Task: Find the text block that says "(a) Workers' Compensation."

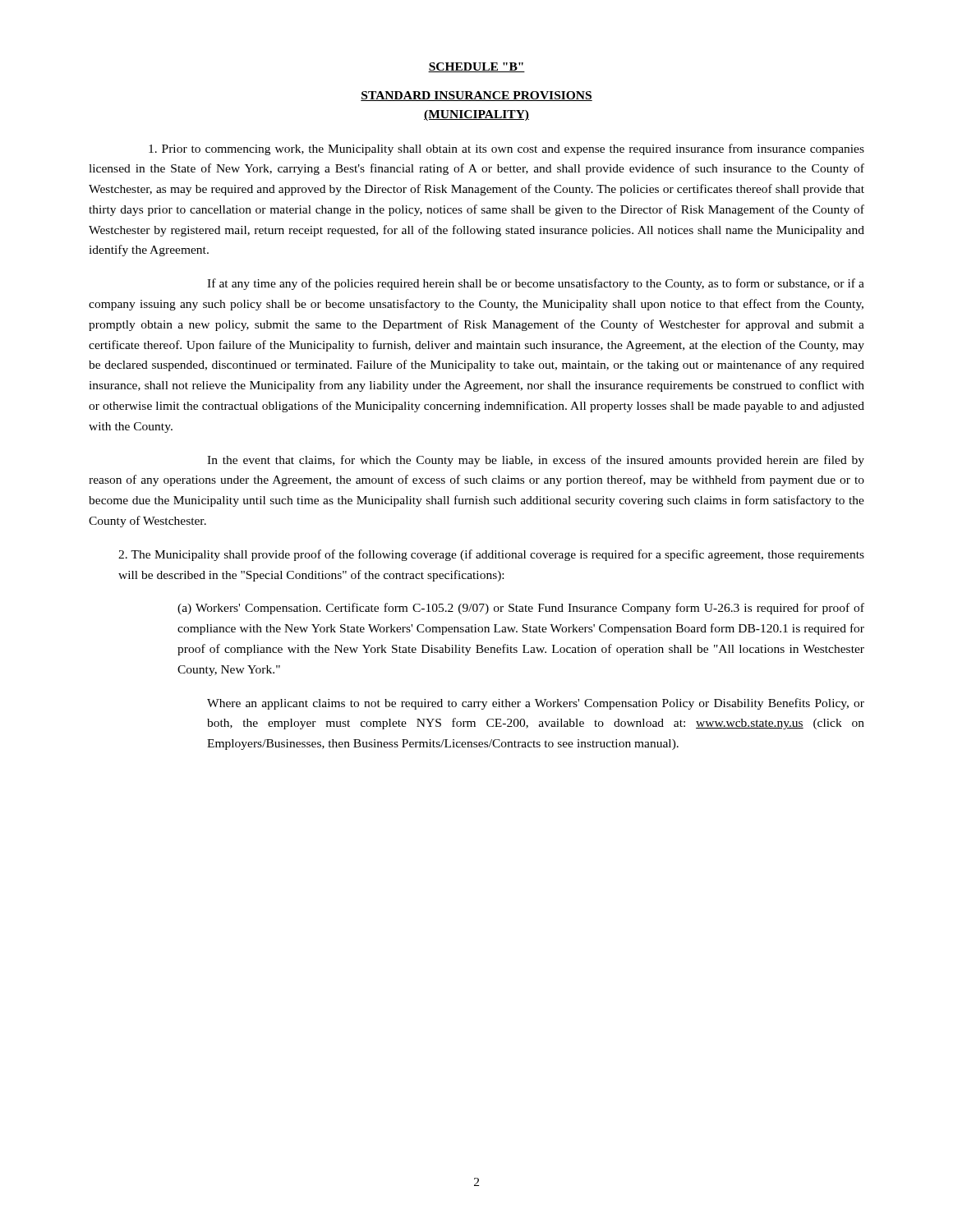Action: pyautogui.click(x=521, y=638)
